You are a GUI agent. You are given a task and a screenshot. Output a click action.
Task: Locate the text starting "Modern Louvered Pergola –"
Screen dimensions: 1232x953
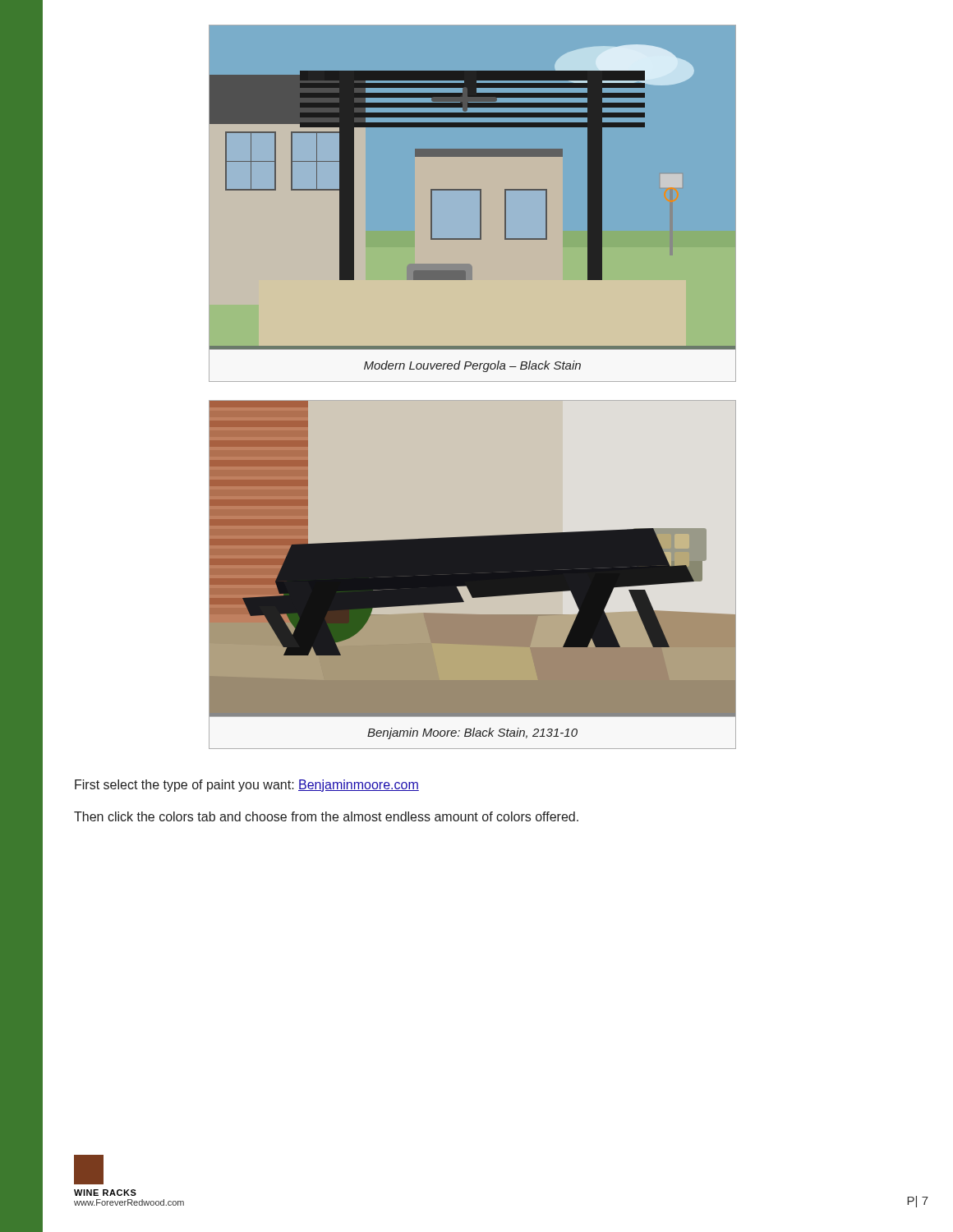[472, 365]
